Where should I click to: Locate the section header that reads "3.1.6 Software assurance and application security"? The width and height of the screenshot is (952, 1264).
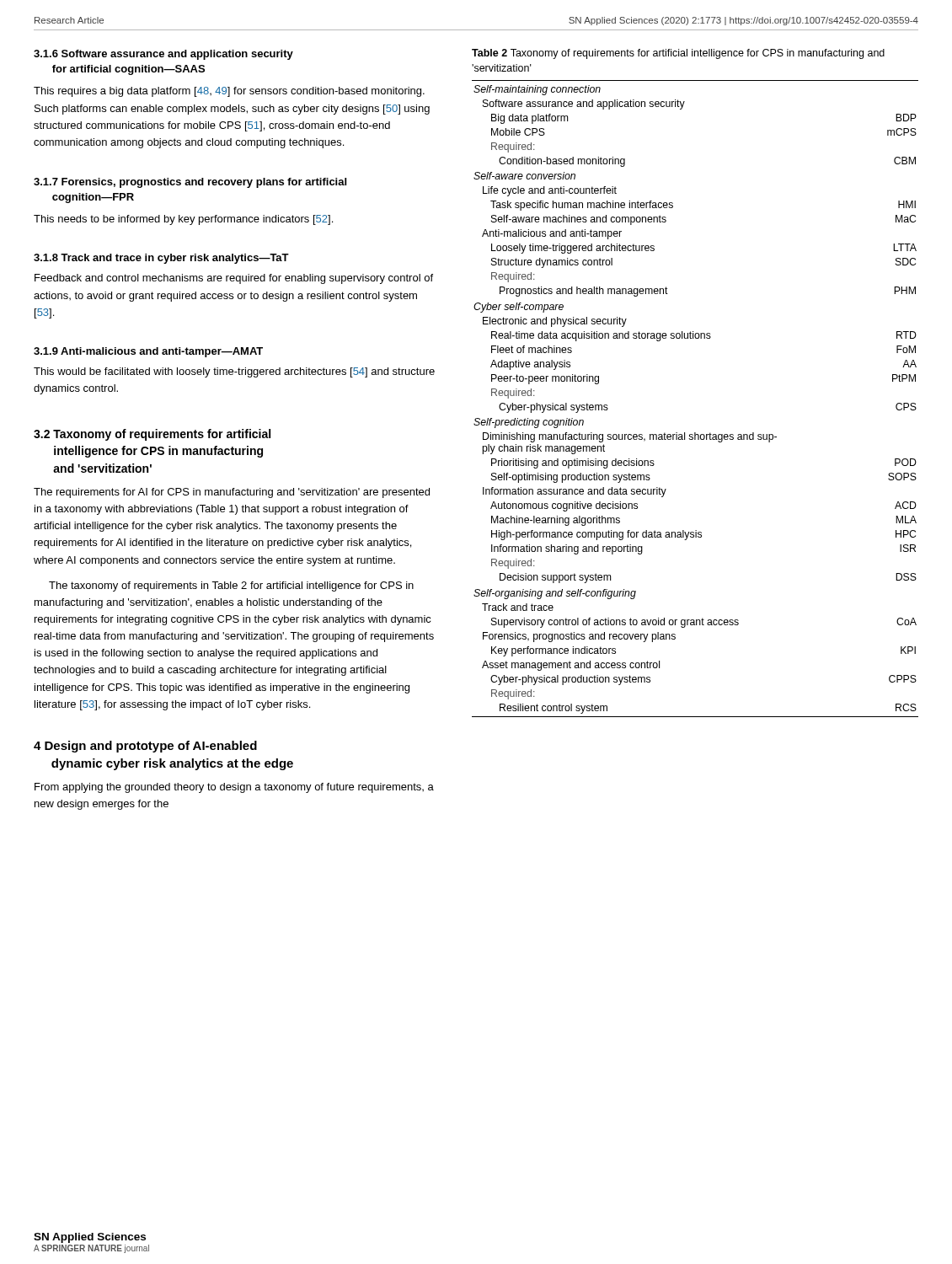[x=163, y=61]
